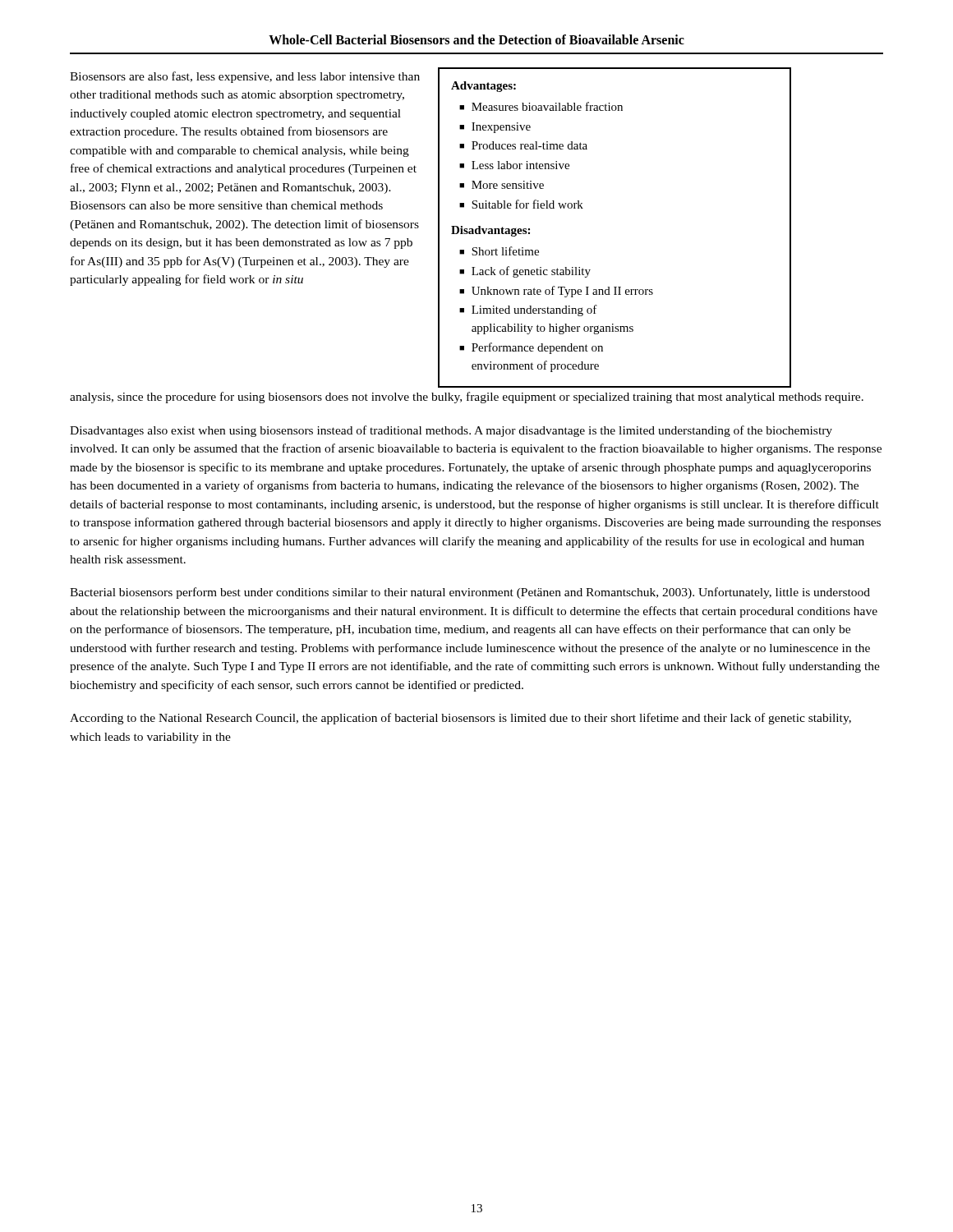Locate the text block starting "Disadvantages also exist when using"
The image size is (953, 1232).
tap(476, 494)
